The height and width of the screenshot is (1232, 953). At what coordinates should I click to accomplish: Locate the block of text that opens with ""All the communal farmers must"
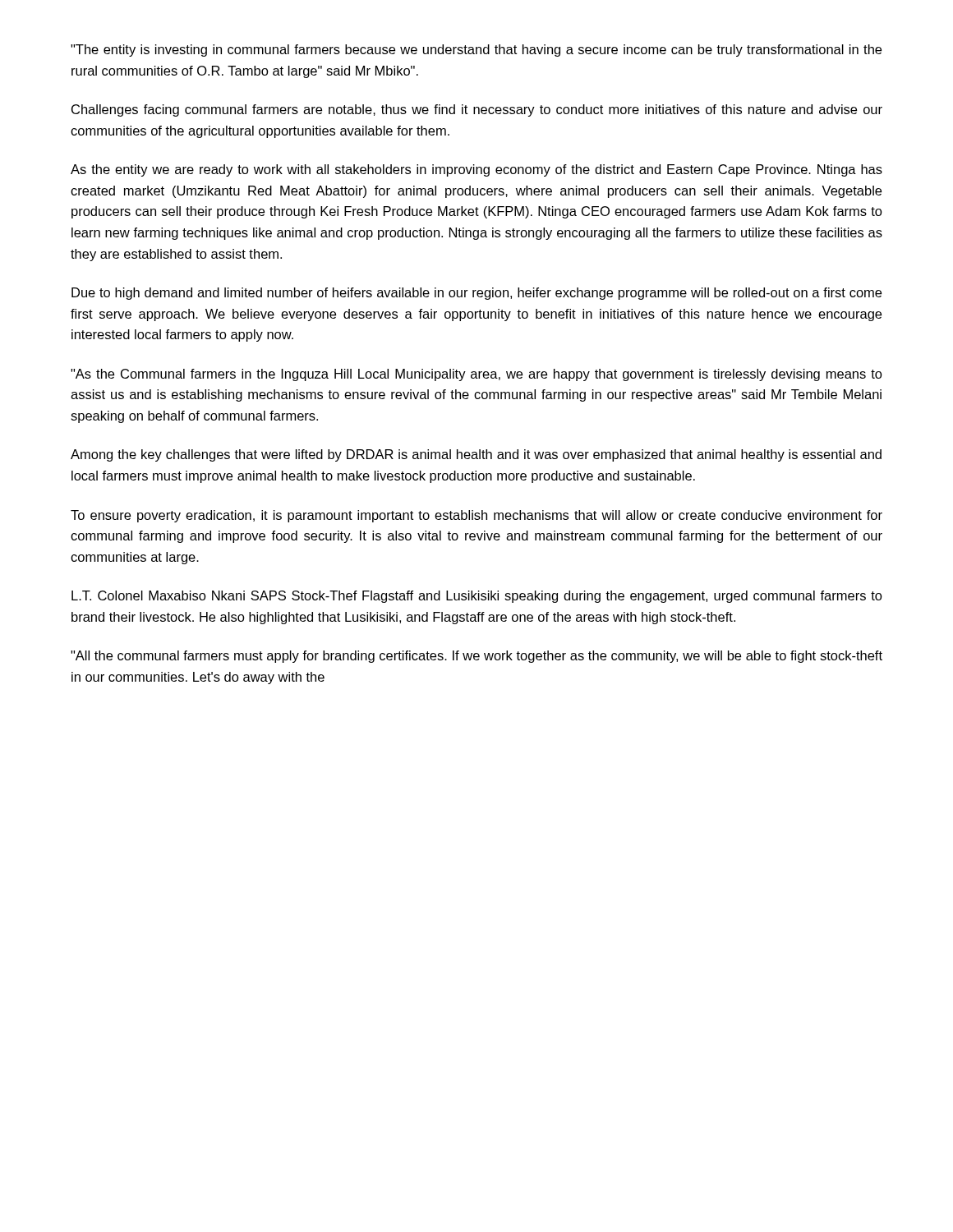tap(476, 666)
